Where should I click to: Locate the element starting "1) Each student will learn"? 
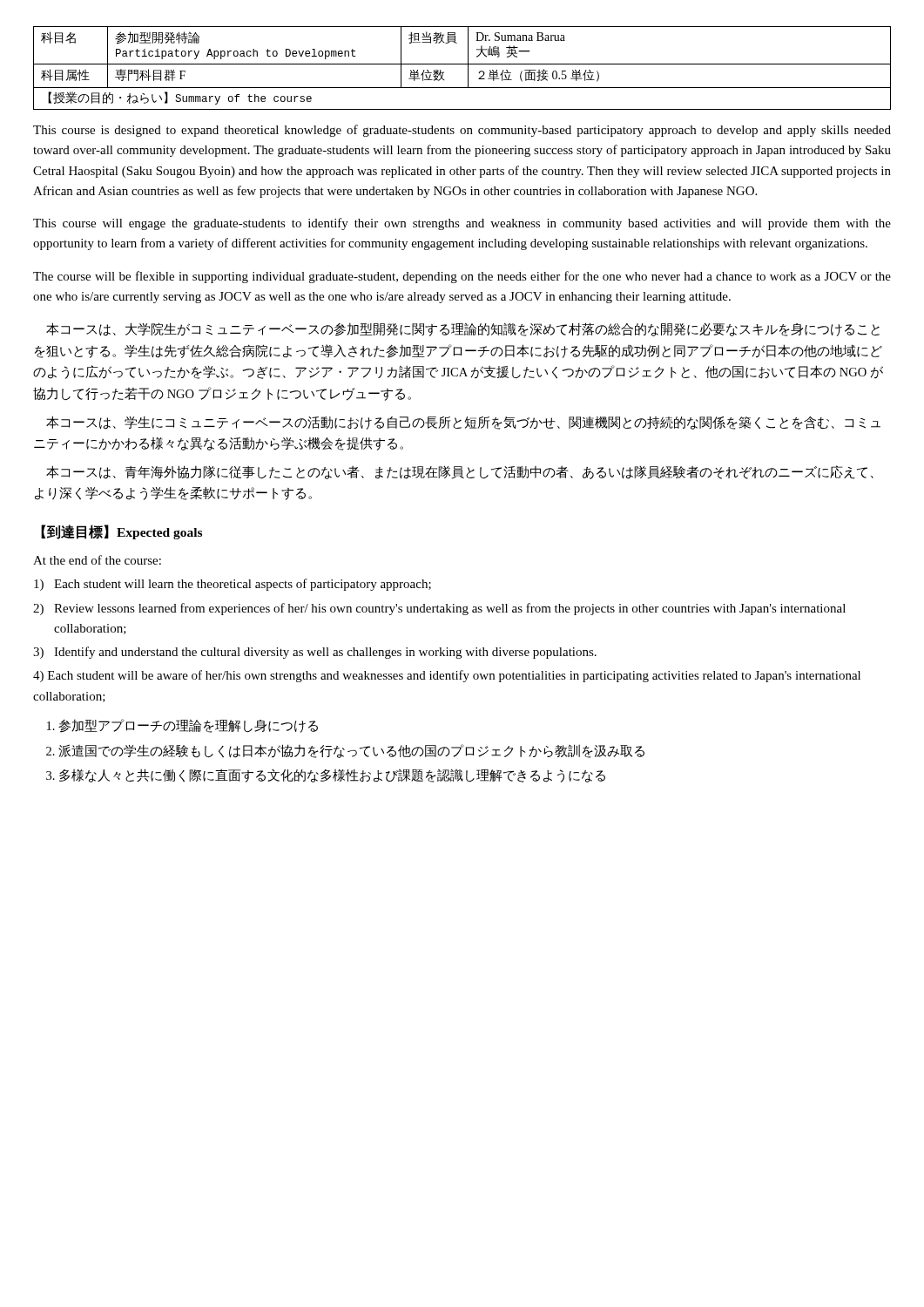[x=233, y=585]
